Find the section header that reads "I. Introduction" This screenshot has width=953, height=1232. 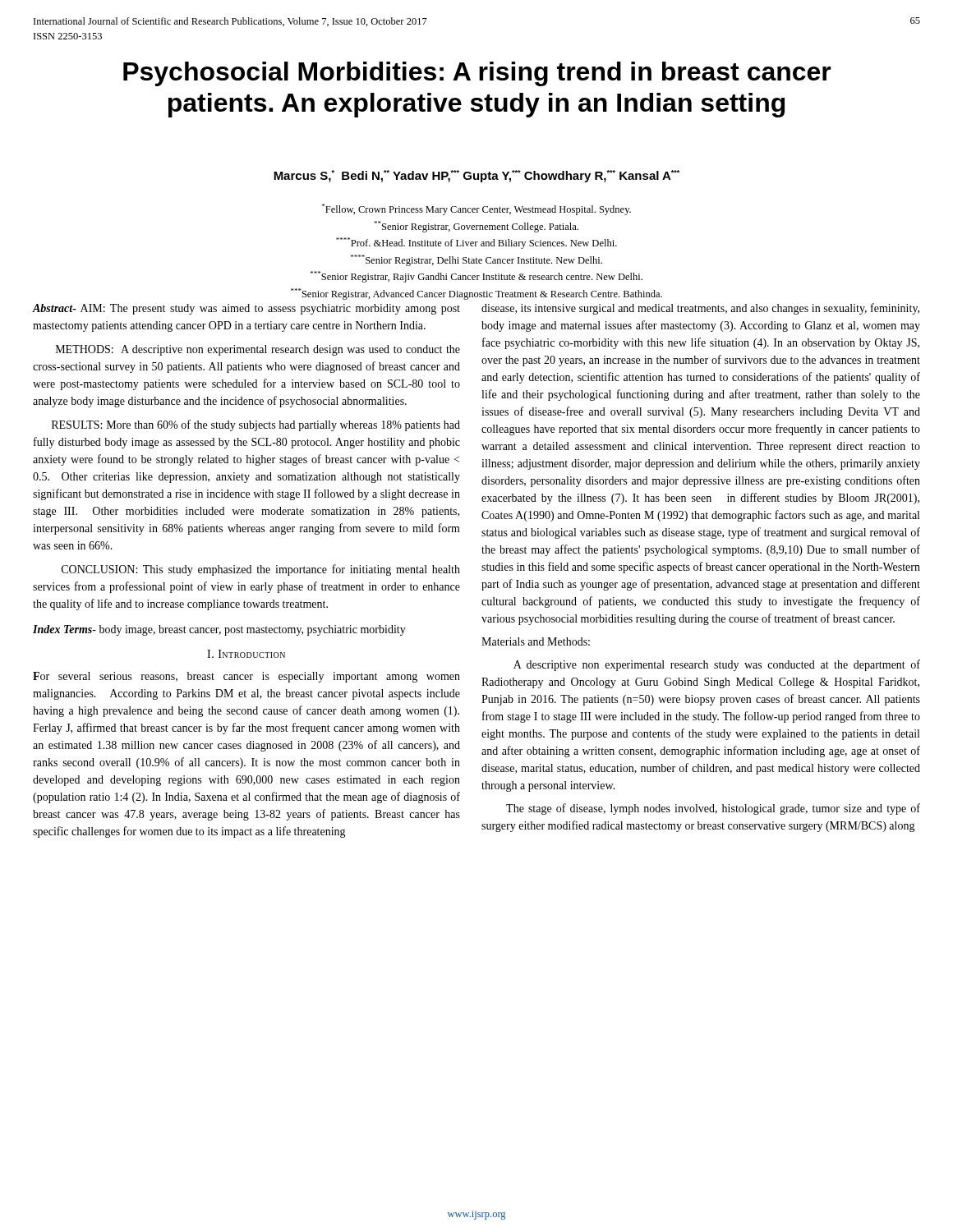click(246, 654)
